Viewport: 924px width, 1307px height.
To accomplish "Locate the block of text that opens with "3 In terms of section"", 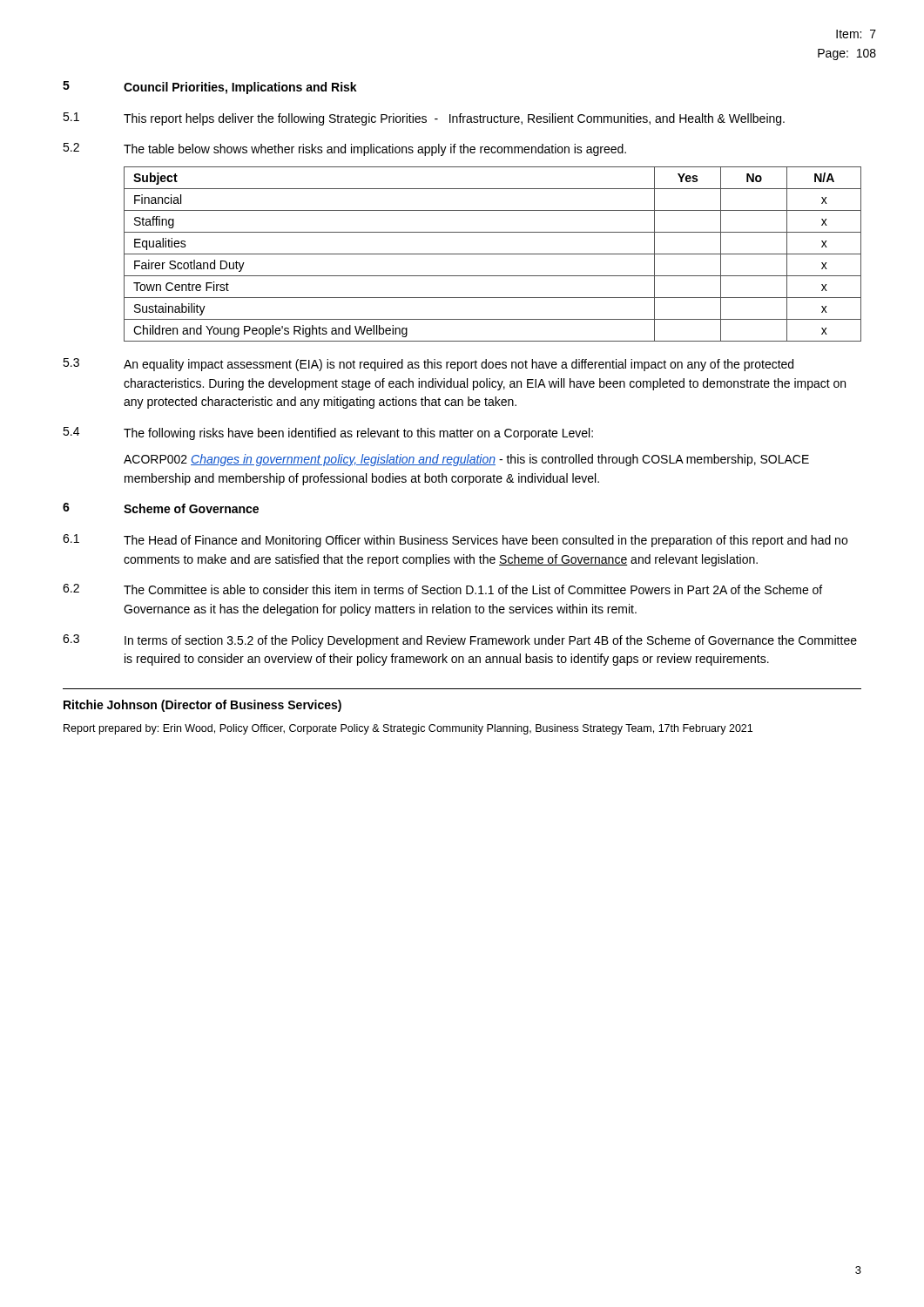I will (462, 650).
